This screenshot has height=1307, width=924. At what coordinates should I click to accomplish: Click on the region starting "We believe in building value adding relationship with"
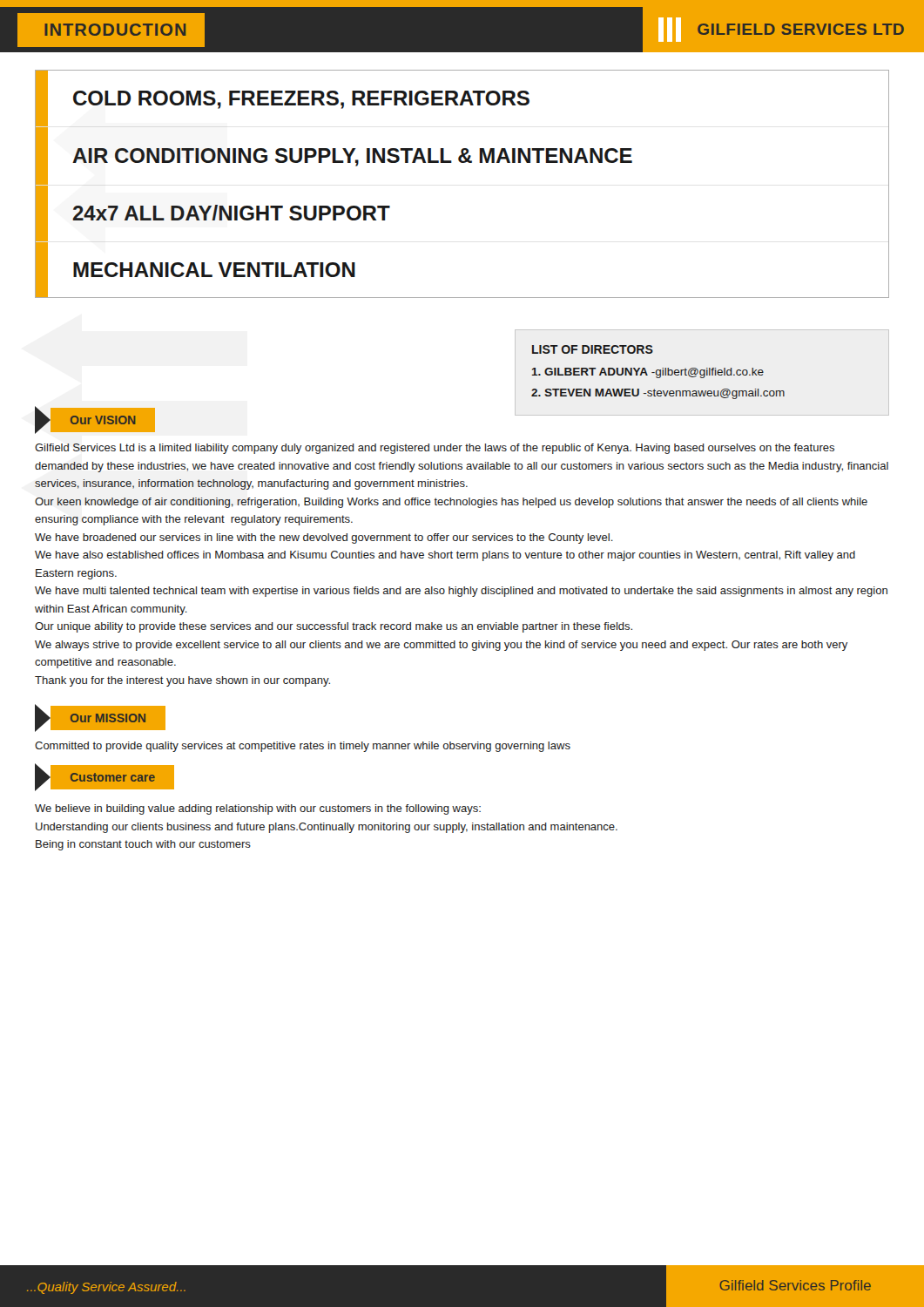pyautogui.click(x=326, y=826)
